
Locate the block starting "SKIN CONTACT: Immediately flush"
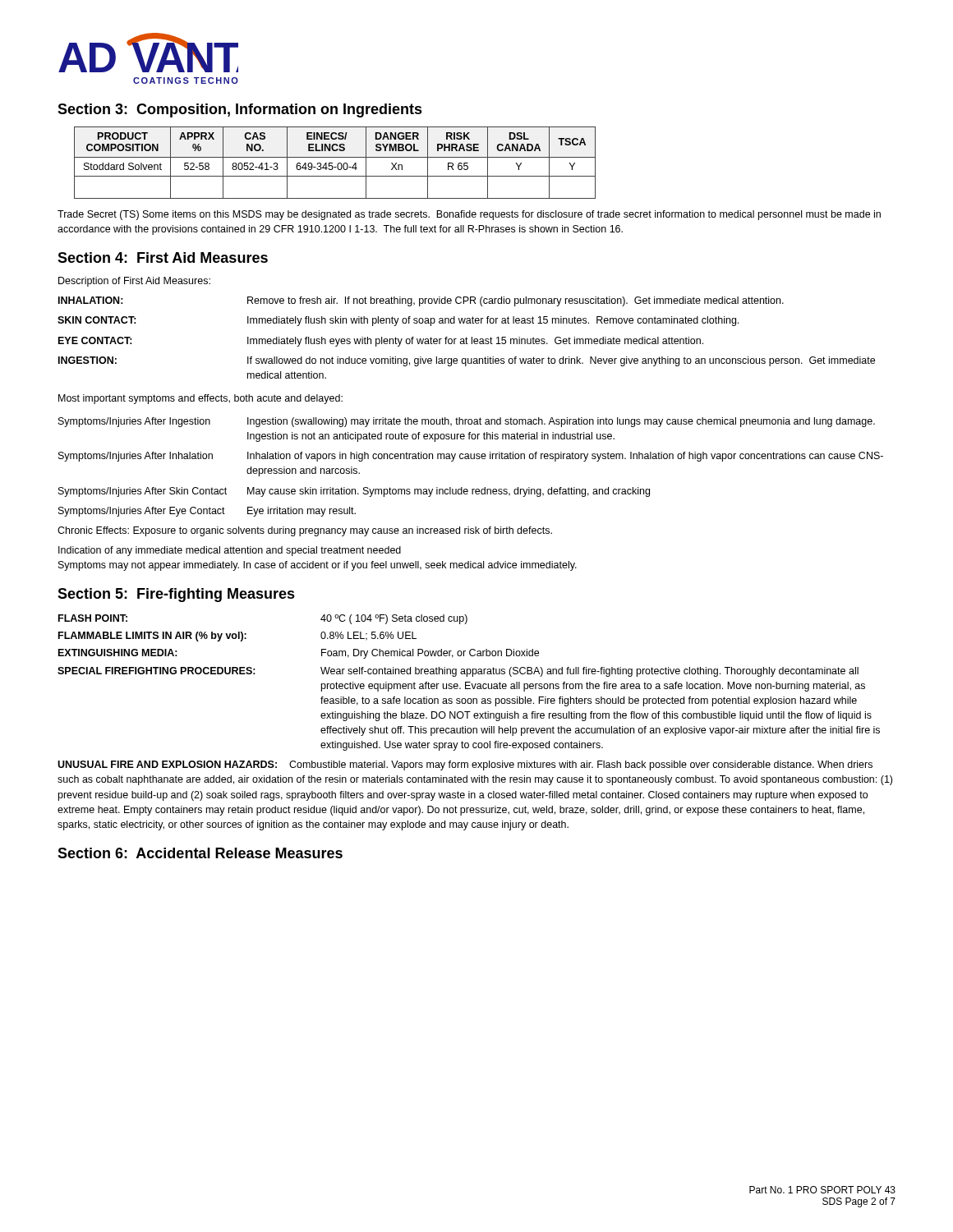click(476, 321)
